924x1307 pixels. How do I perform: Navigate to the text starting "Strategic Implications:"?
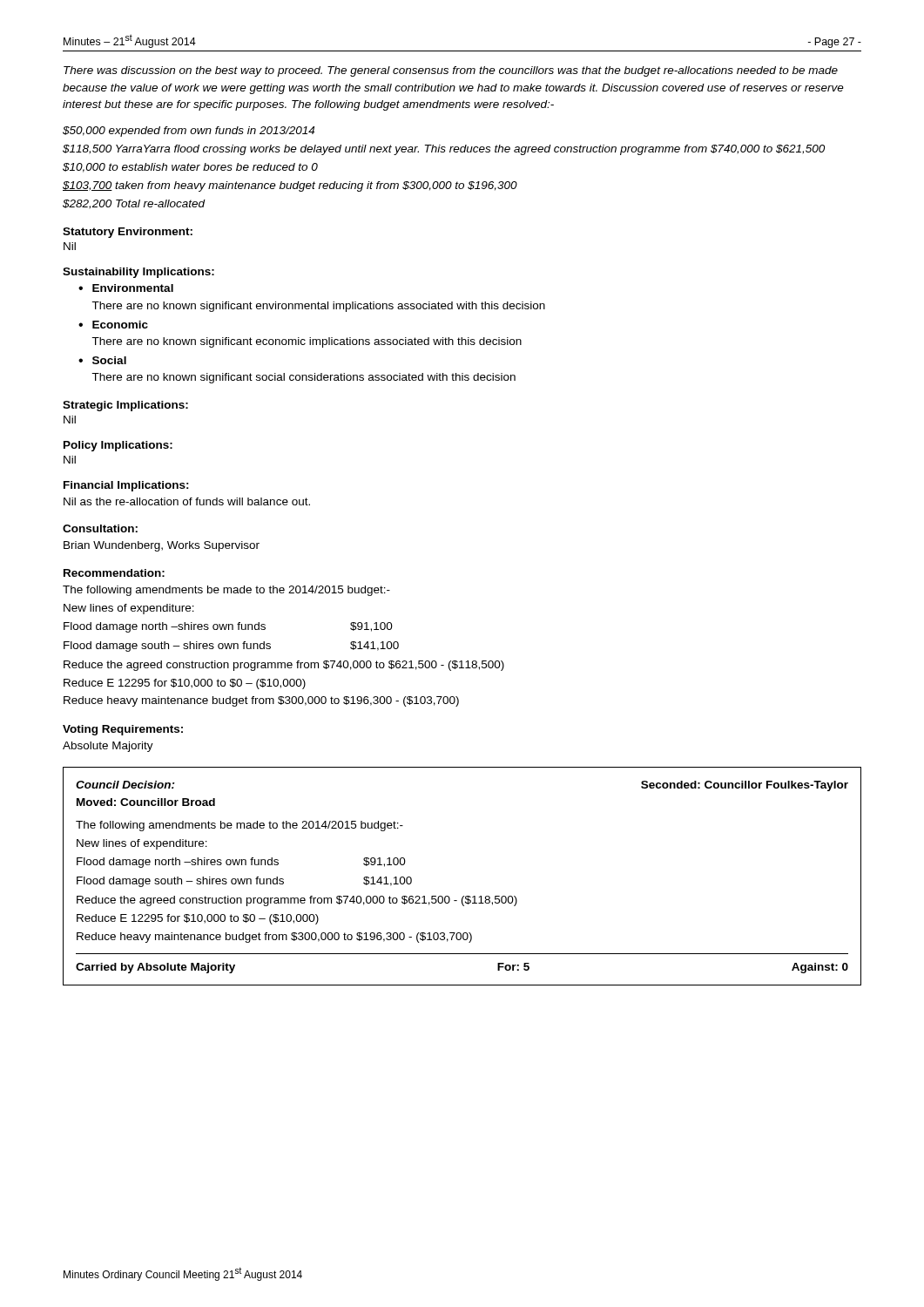click(x=126, y=405)
